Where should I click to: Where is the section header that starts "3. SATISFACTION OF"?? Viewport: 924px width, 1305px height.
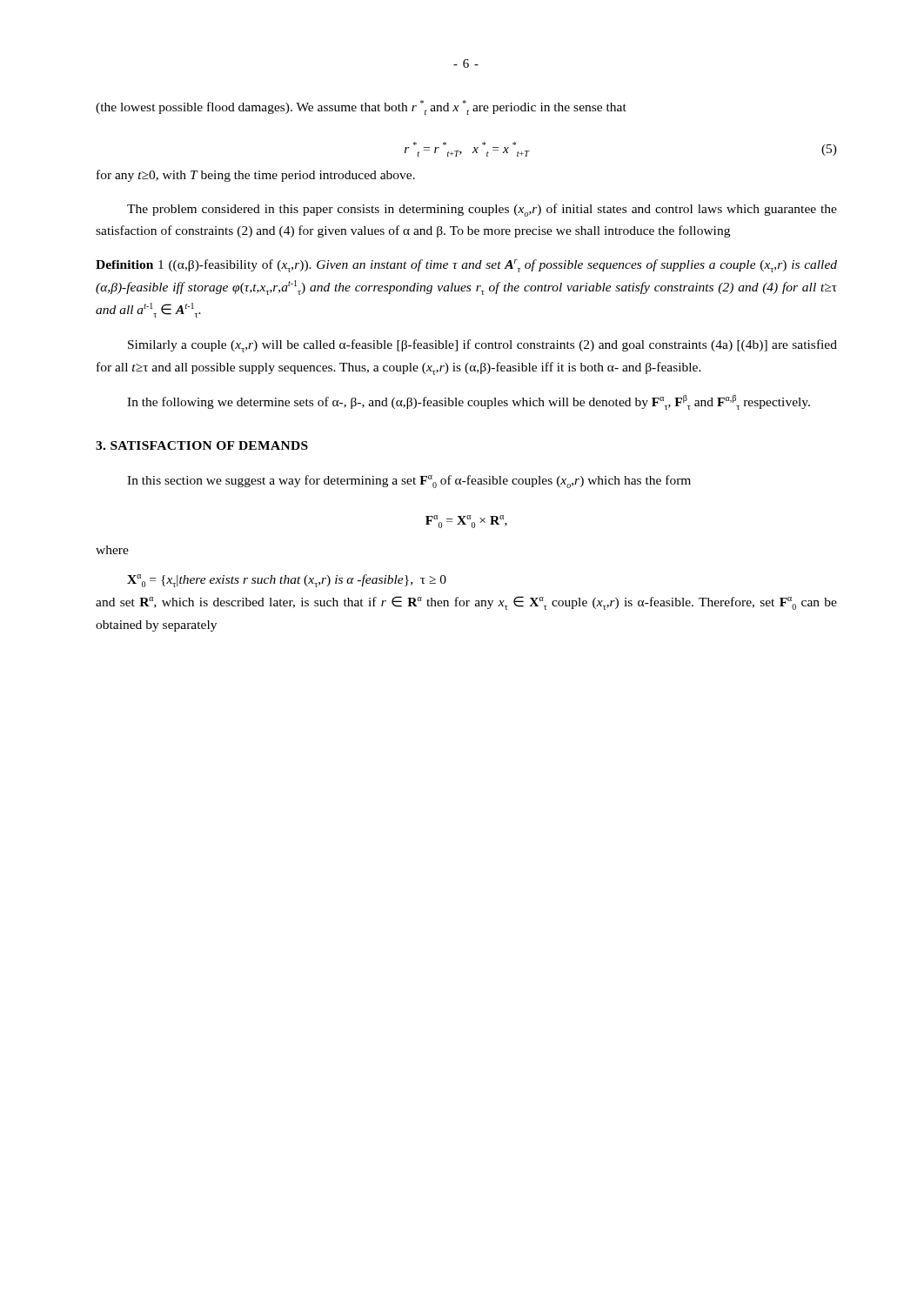(x=202, y=445)
